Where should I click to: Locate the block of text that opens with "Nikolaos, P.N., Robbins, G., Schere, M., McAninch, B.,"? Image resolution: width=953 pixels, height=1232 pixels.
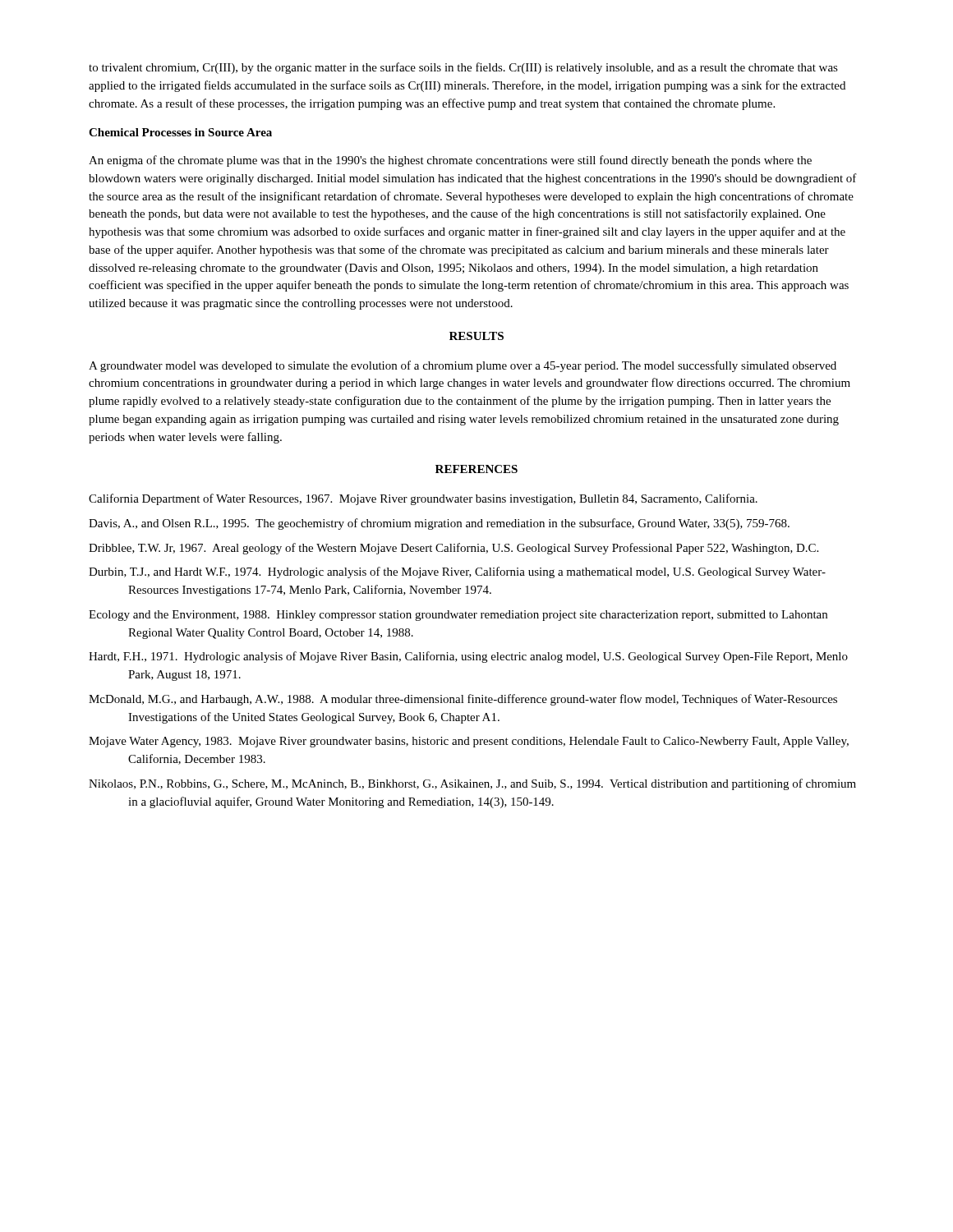(476, 793)
